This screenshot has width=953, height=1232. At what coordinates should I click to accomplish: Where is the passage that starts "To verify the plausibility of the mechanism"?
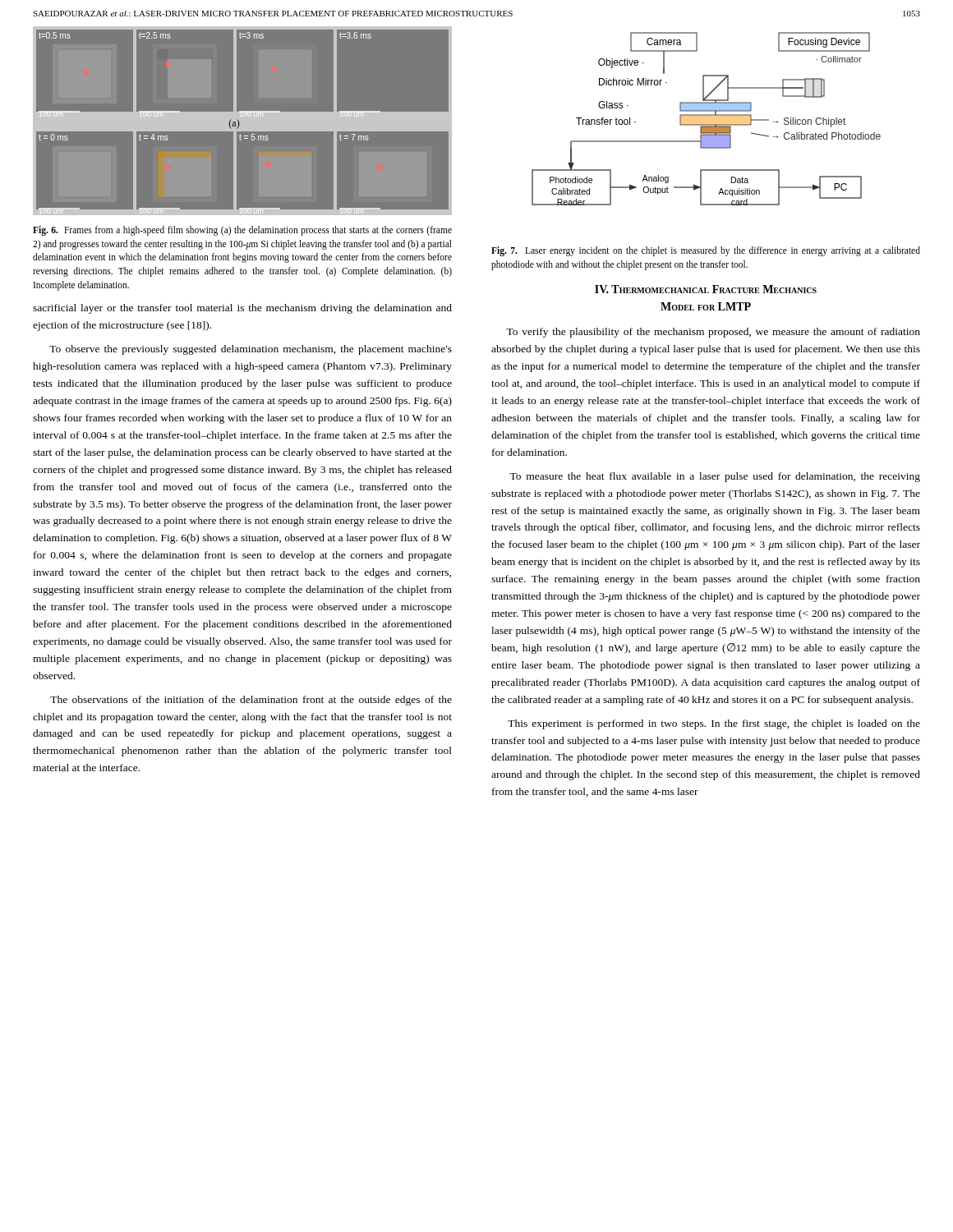(x=706, y=392)
